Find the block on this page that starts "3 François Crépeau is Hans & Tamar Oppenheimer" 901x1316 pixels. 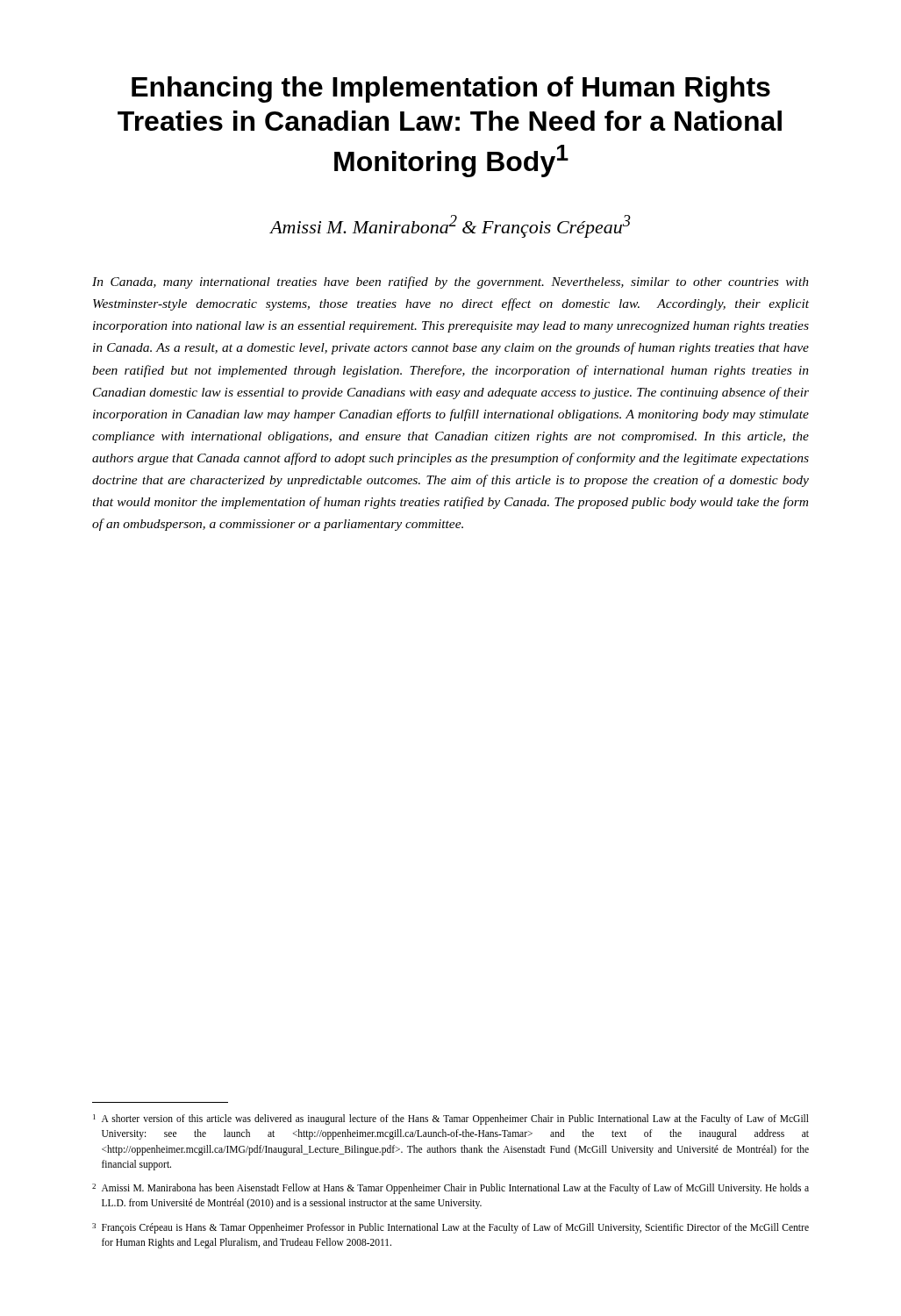pyautogui.click(x=450, y=1235)
